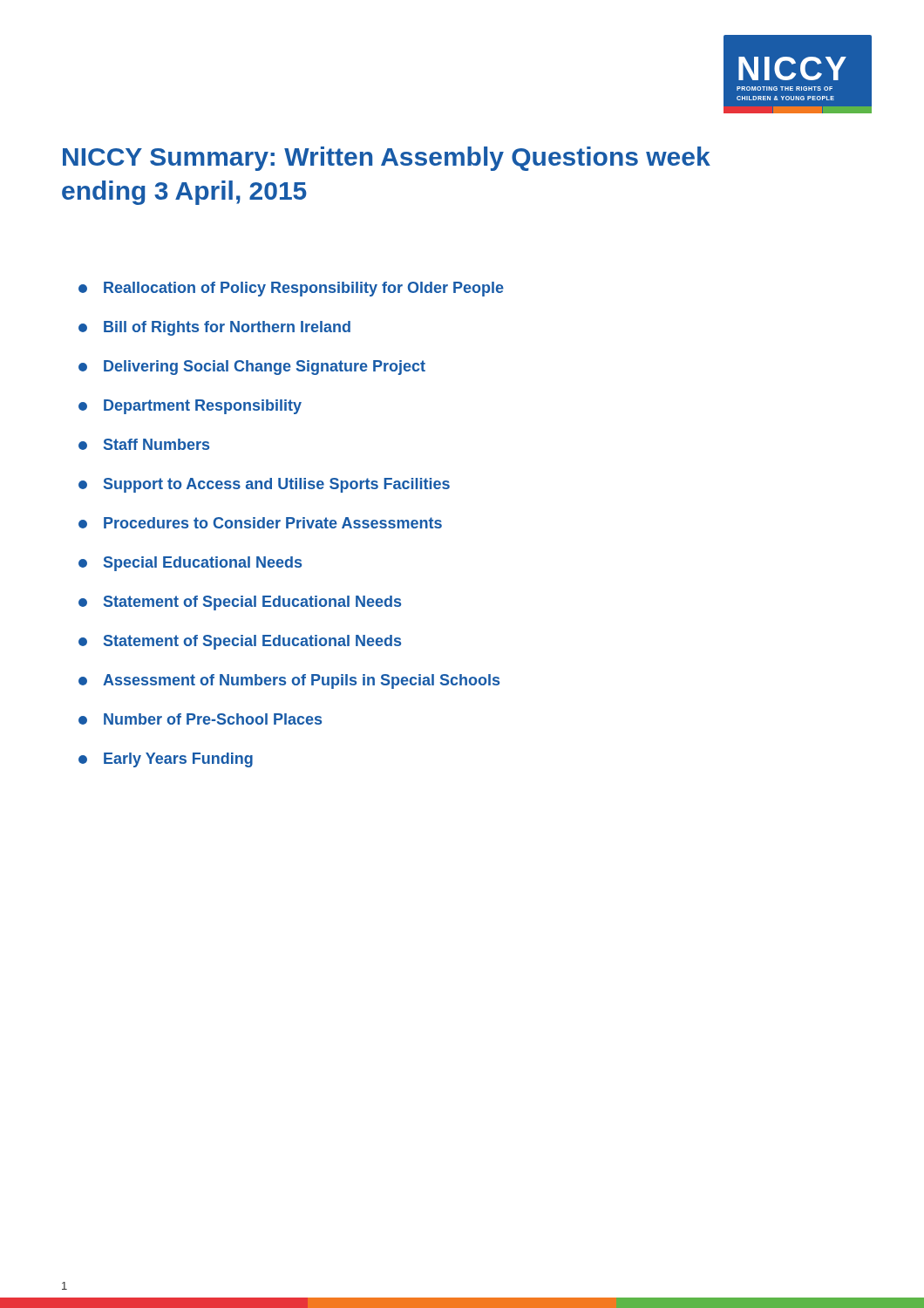Where is the passage that starts "Support to Access and Utilise"?
This screenshot has height=1308, width=924.
coord(264,484)
